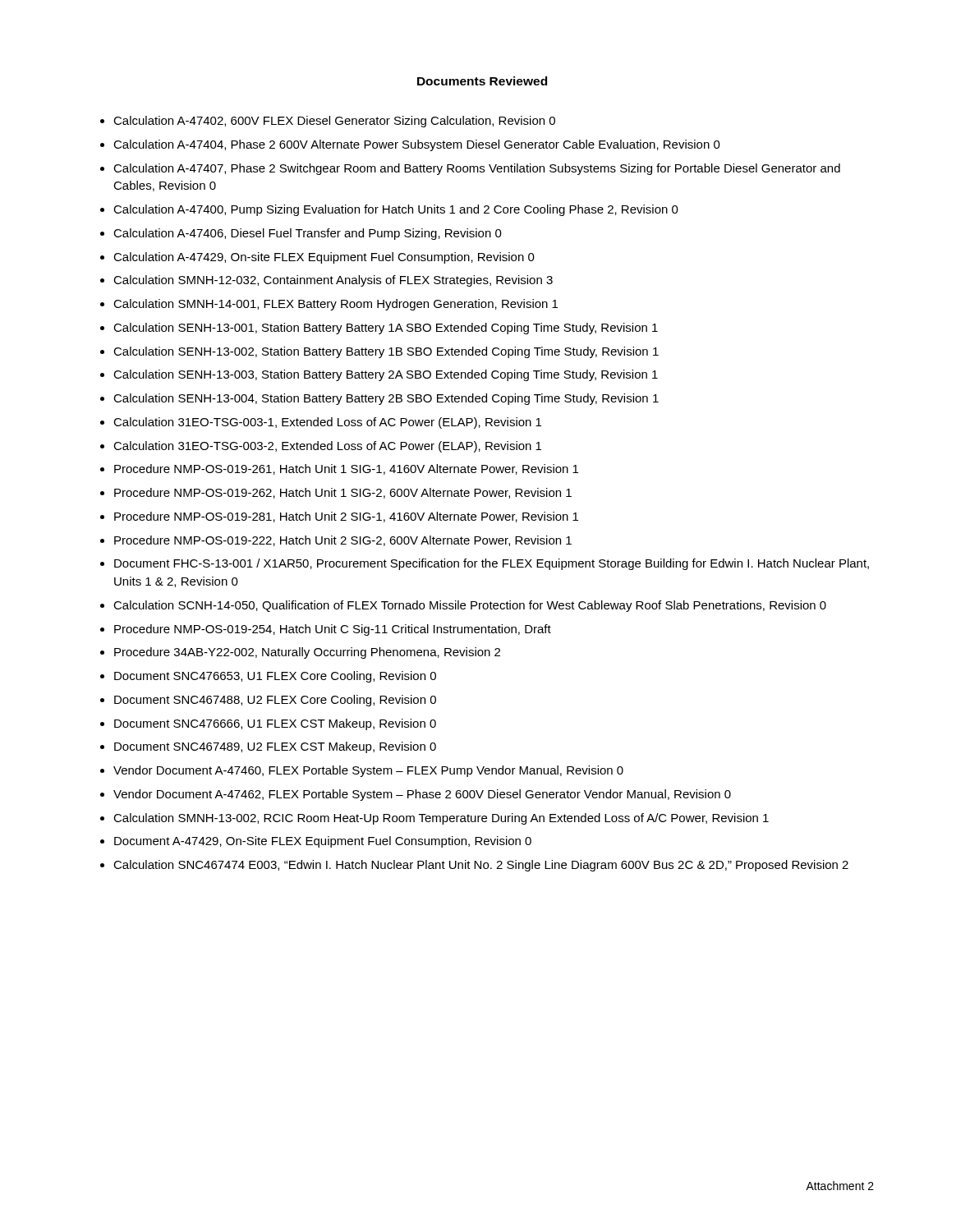Locate the block starting "Procedure NMP-OS-019-281, Hatch Unit 2 SIG-1, 4160V Alternate"
Image resolution: width=956 pixels, height=1232 pixels.
tap(346, 516)
